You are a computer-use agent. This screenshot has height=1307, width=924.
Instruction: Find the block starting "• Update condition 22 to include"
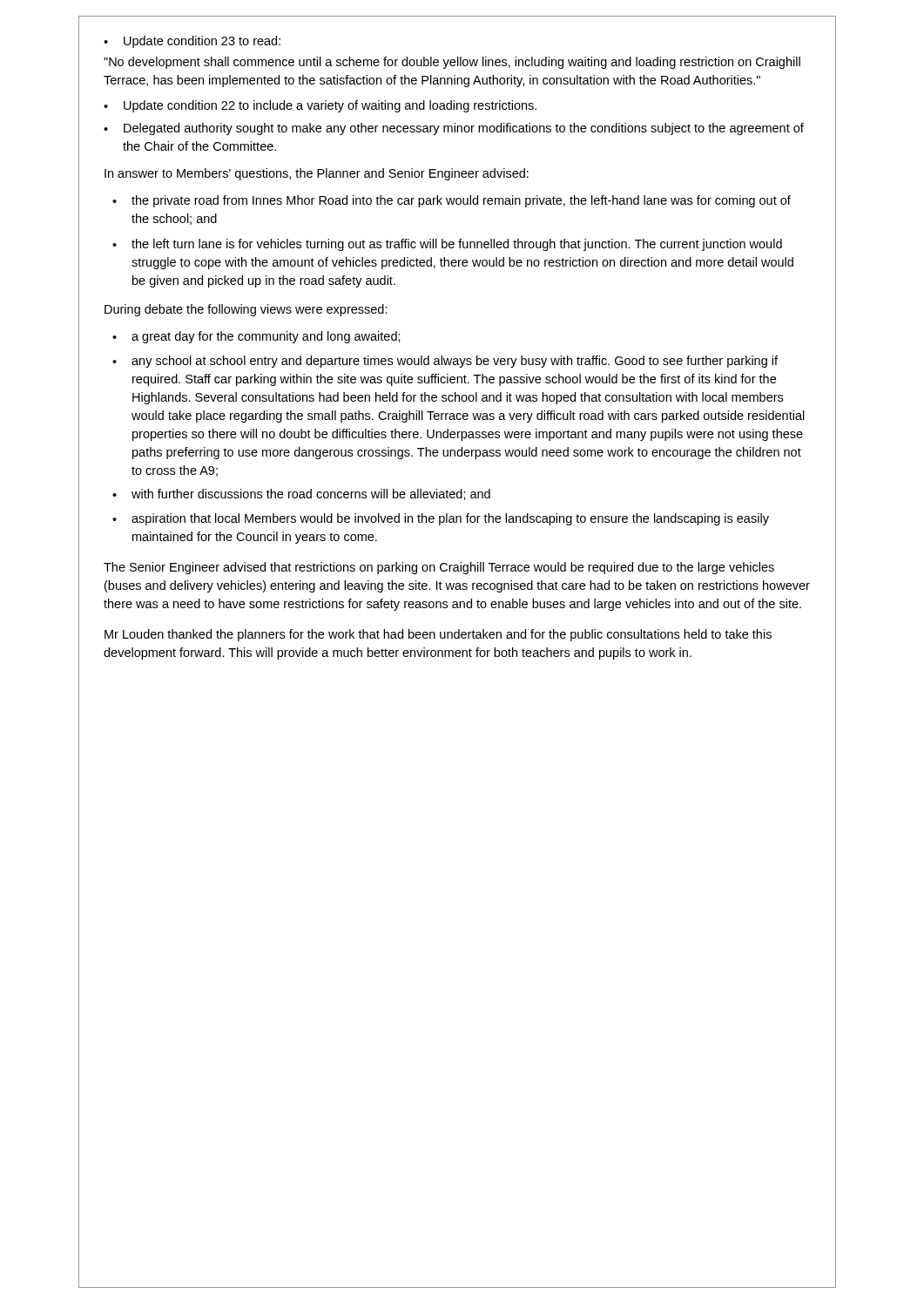[321, 106]
